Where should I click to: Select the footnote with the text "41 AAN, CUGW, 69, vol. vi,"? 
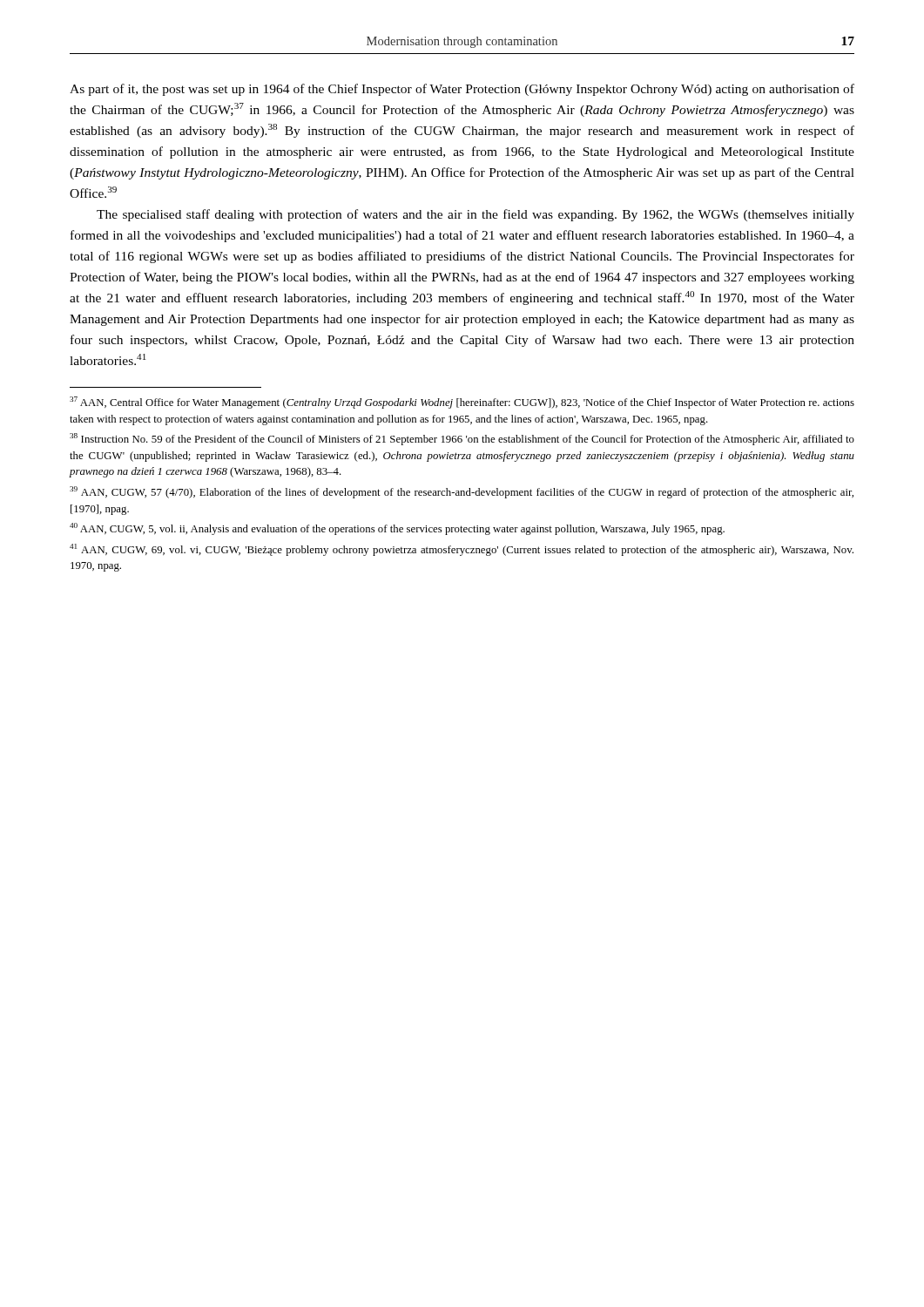click(462, 557)
